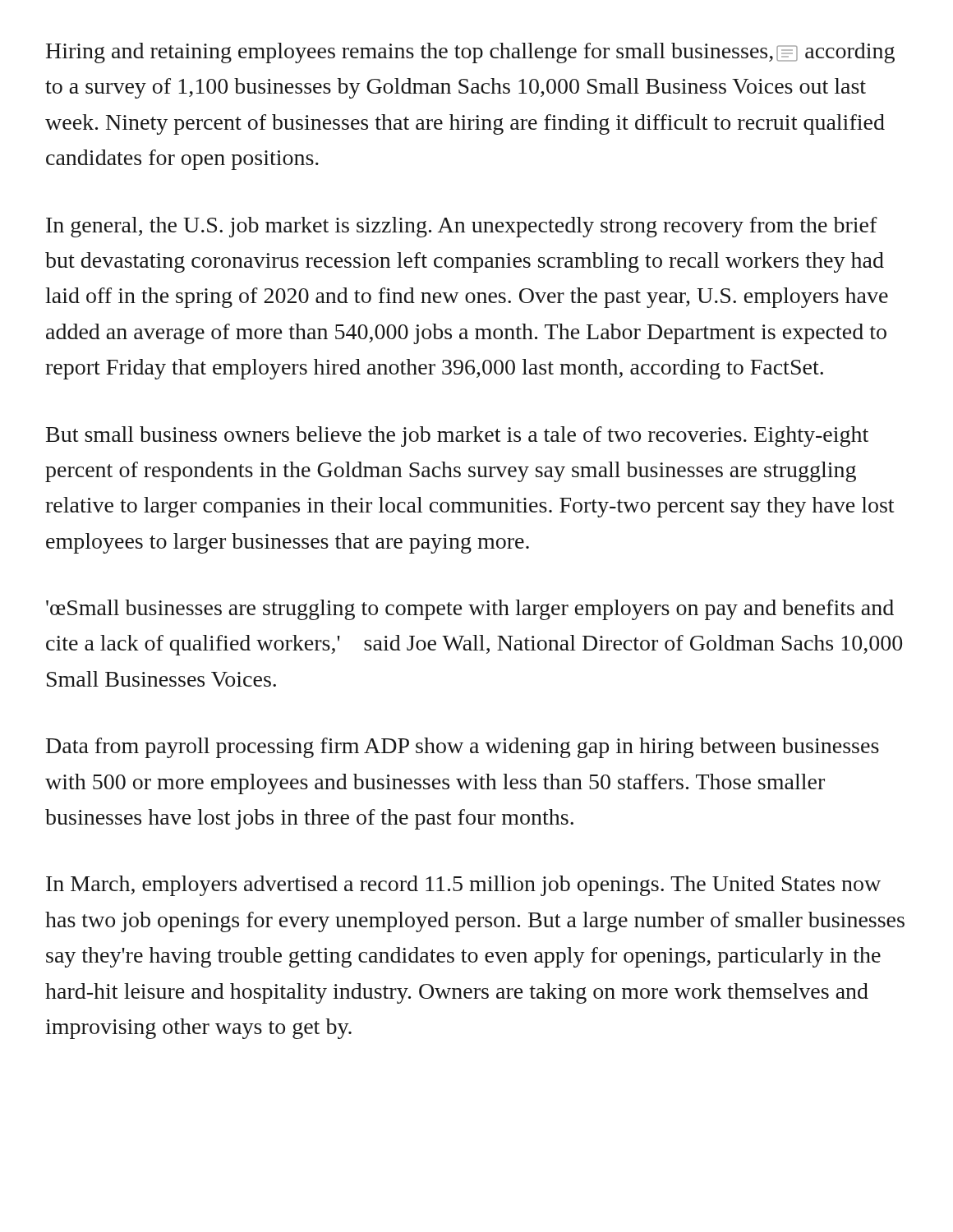
Task: Click the passage that begins "In March, employers advertised a"
Action: coord(475,955)
